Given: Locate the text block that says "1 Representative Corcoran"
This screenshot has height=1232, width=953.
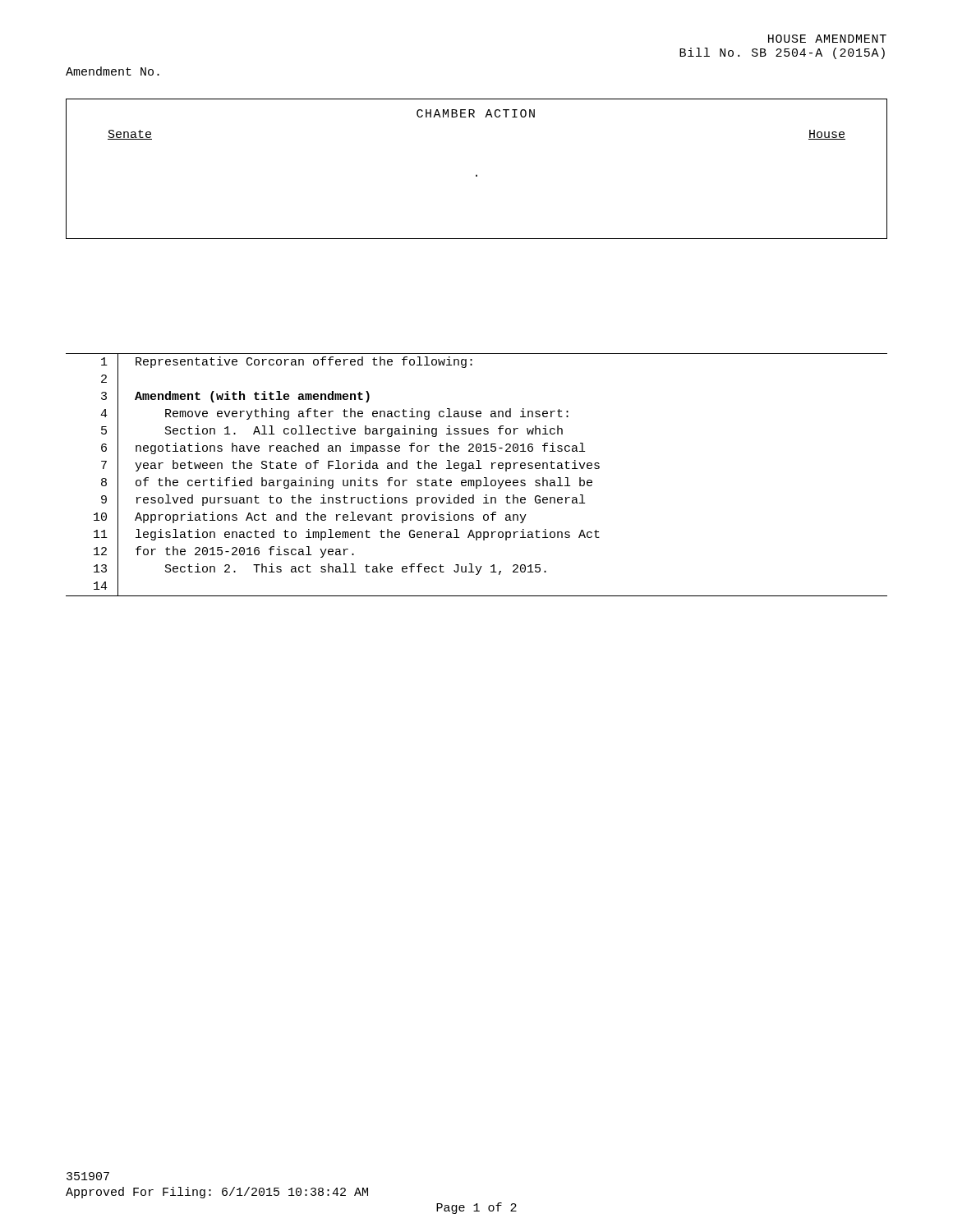Looking at the screenshot, I should click(476, 362).
